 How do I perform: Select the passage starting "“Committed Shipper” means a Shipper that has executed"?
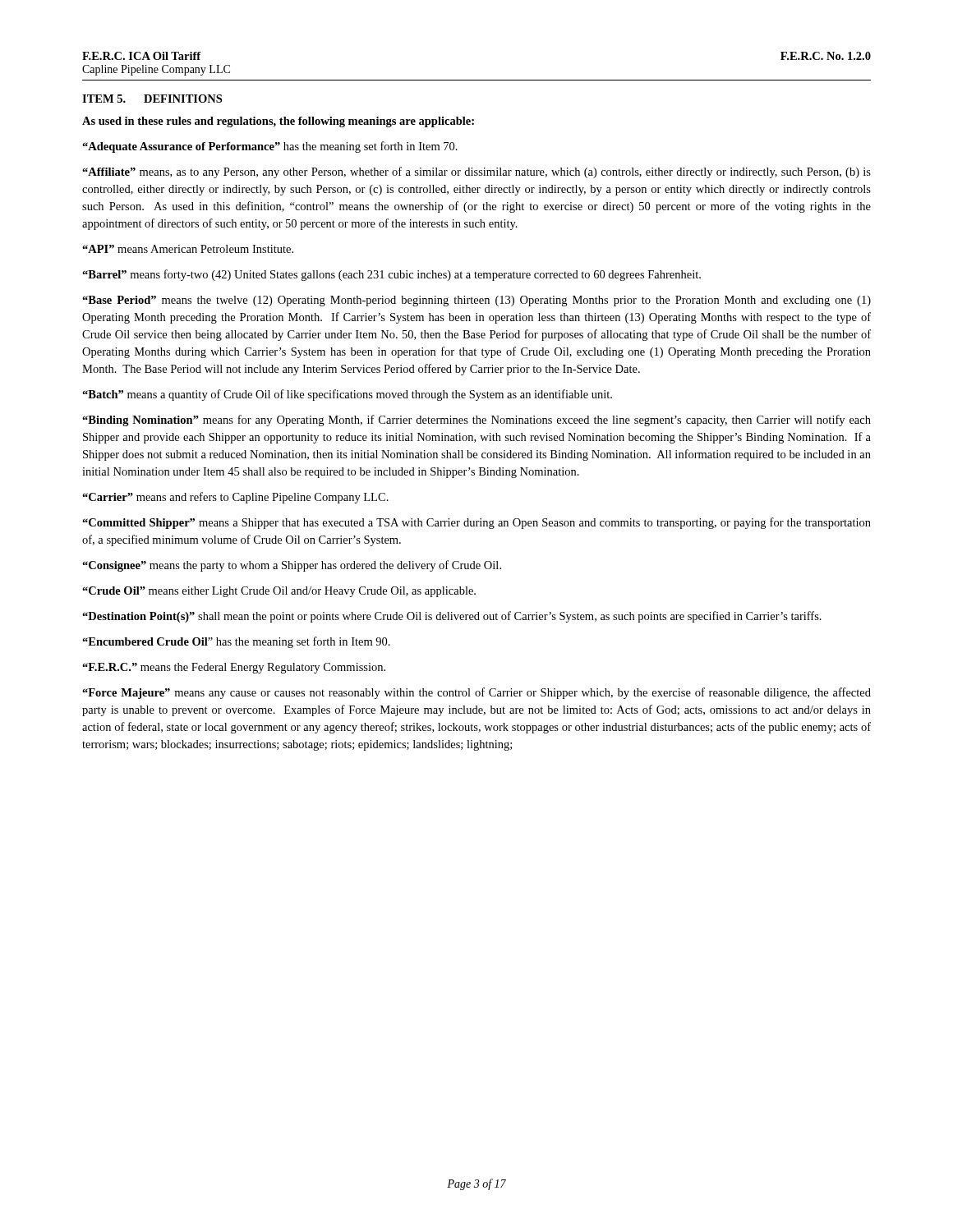click(476, 531)
